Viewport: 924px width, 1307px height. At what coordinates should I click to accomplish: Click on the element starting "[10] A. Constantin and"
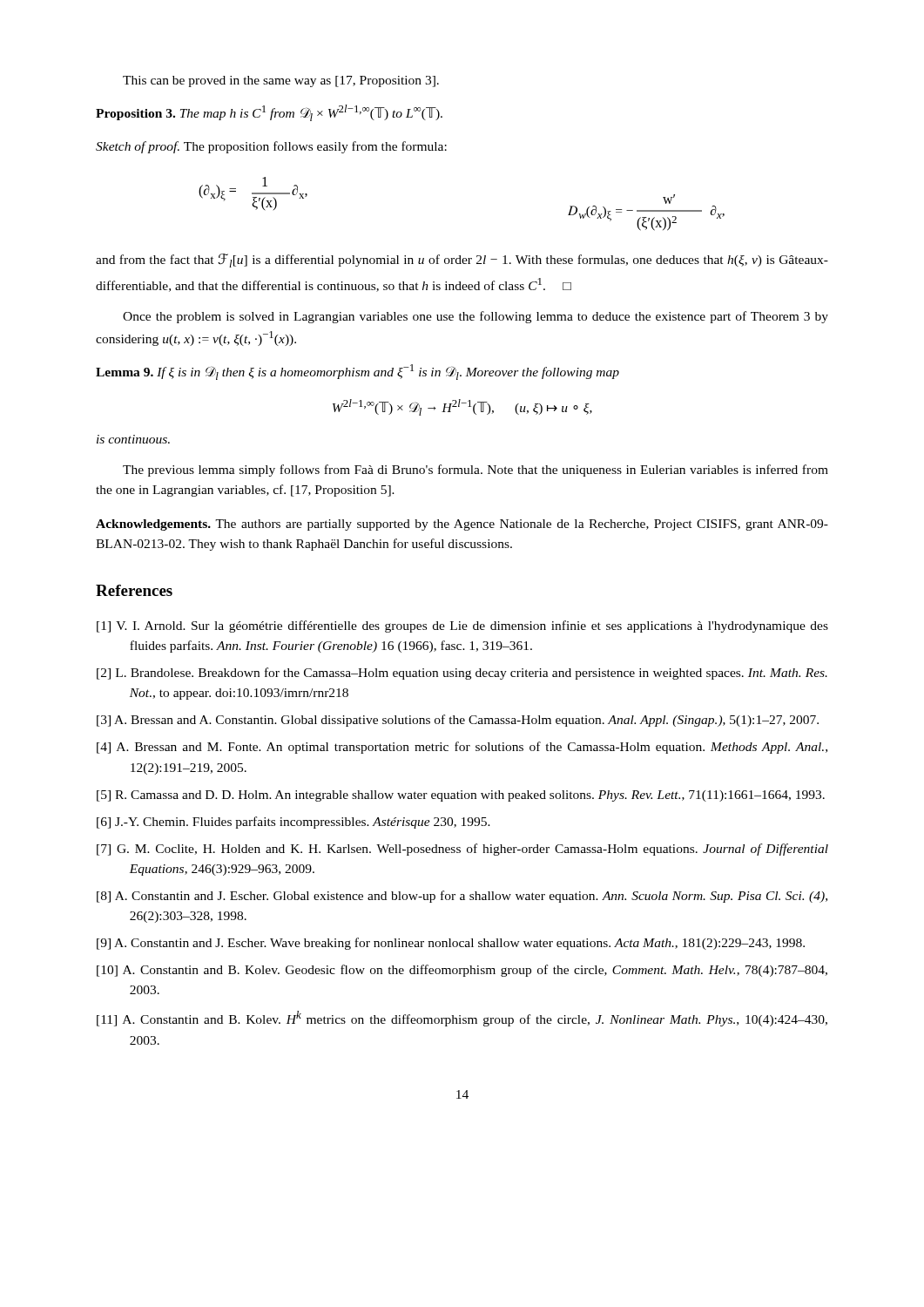(x=462, y=980)
